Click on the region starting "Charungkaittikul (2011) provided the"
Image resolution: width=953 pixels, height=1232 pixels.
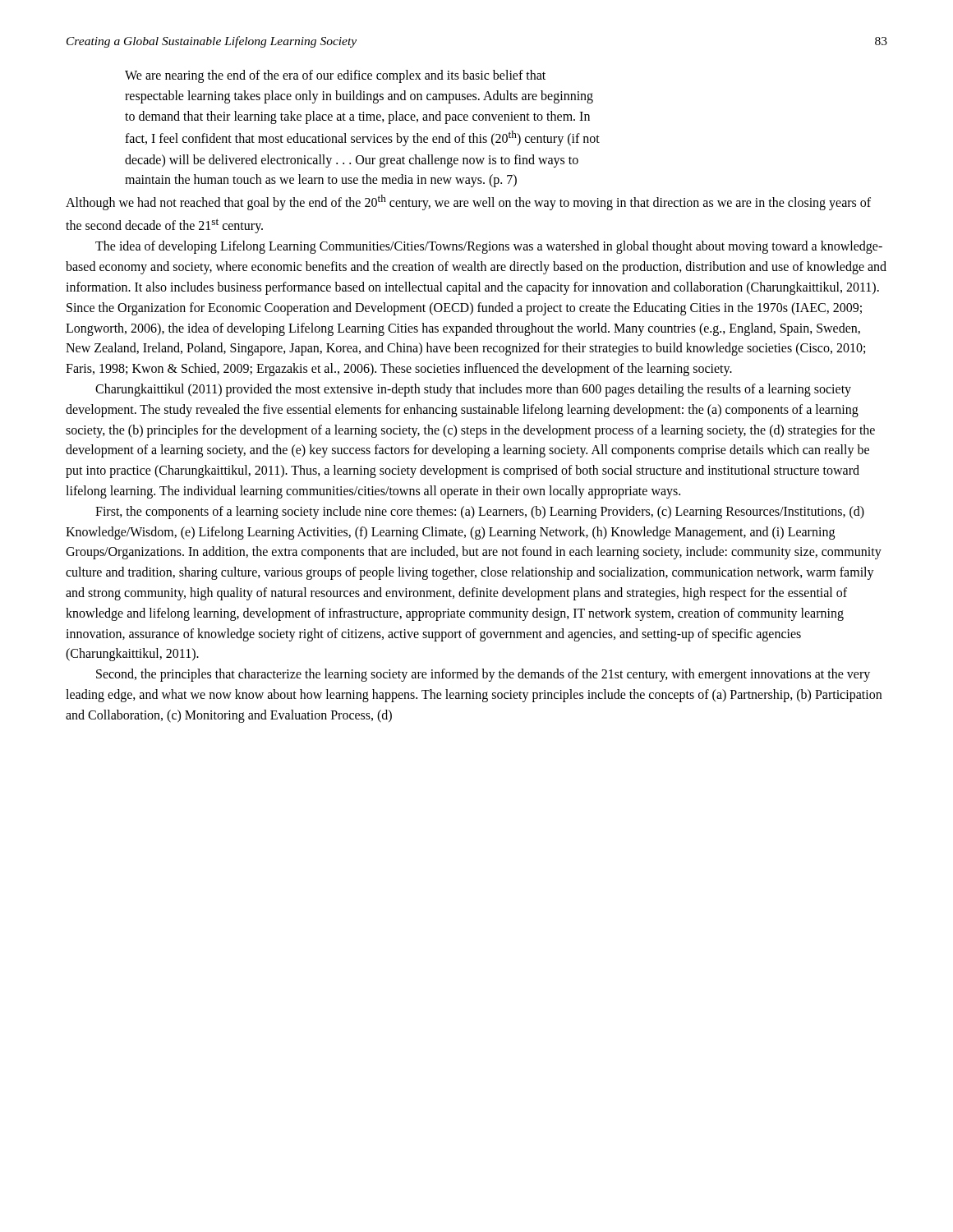476,441
